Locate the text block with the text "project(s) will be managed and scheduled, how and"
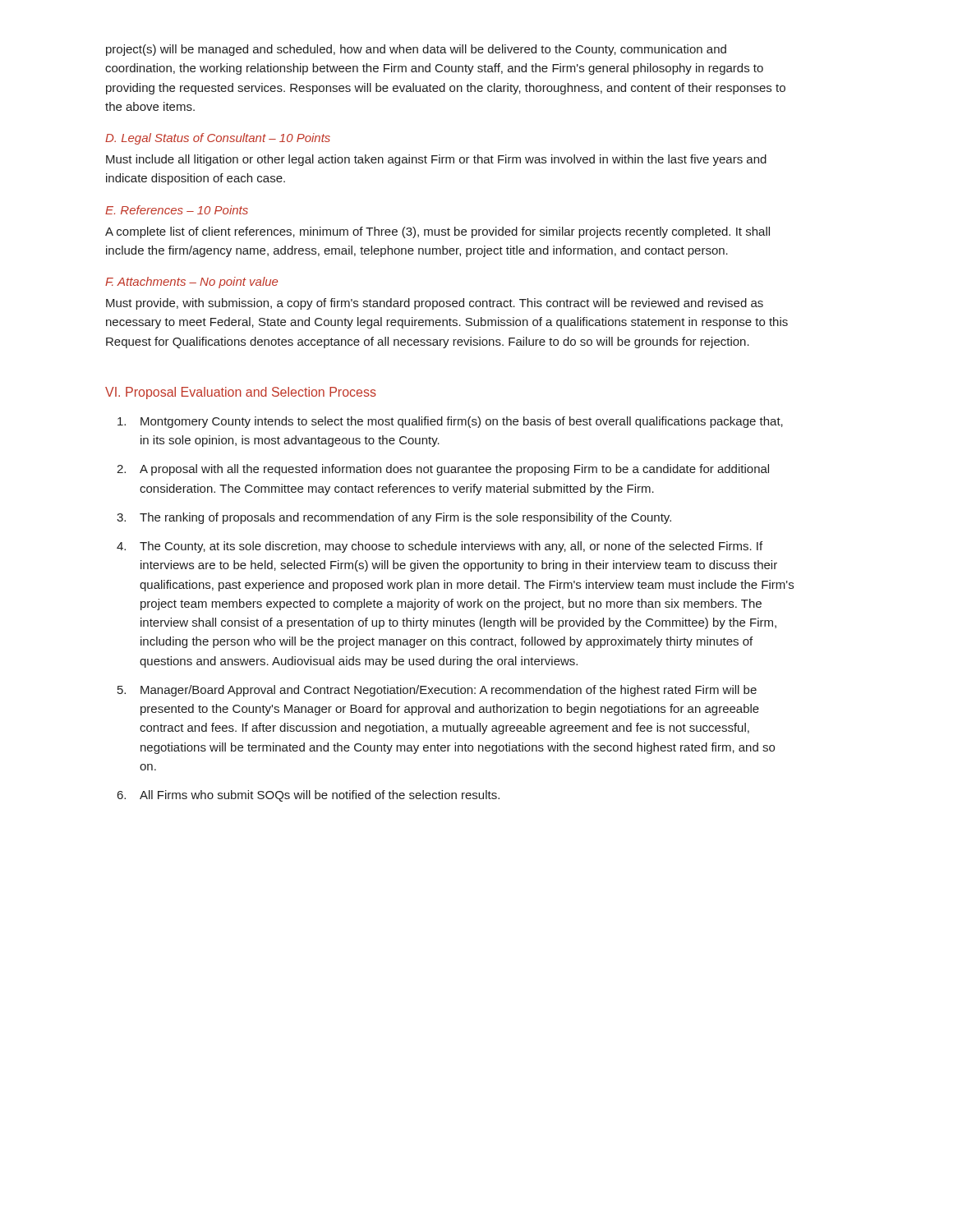 coord(445,77)
